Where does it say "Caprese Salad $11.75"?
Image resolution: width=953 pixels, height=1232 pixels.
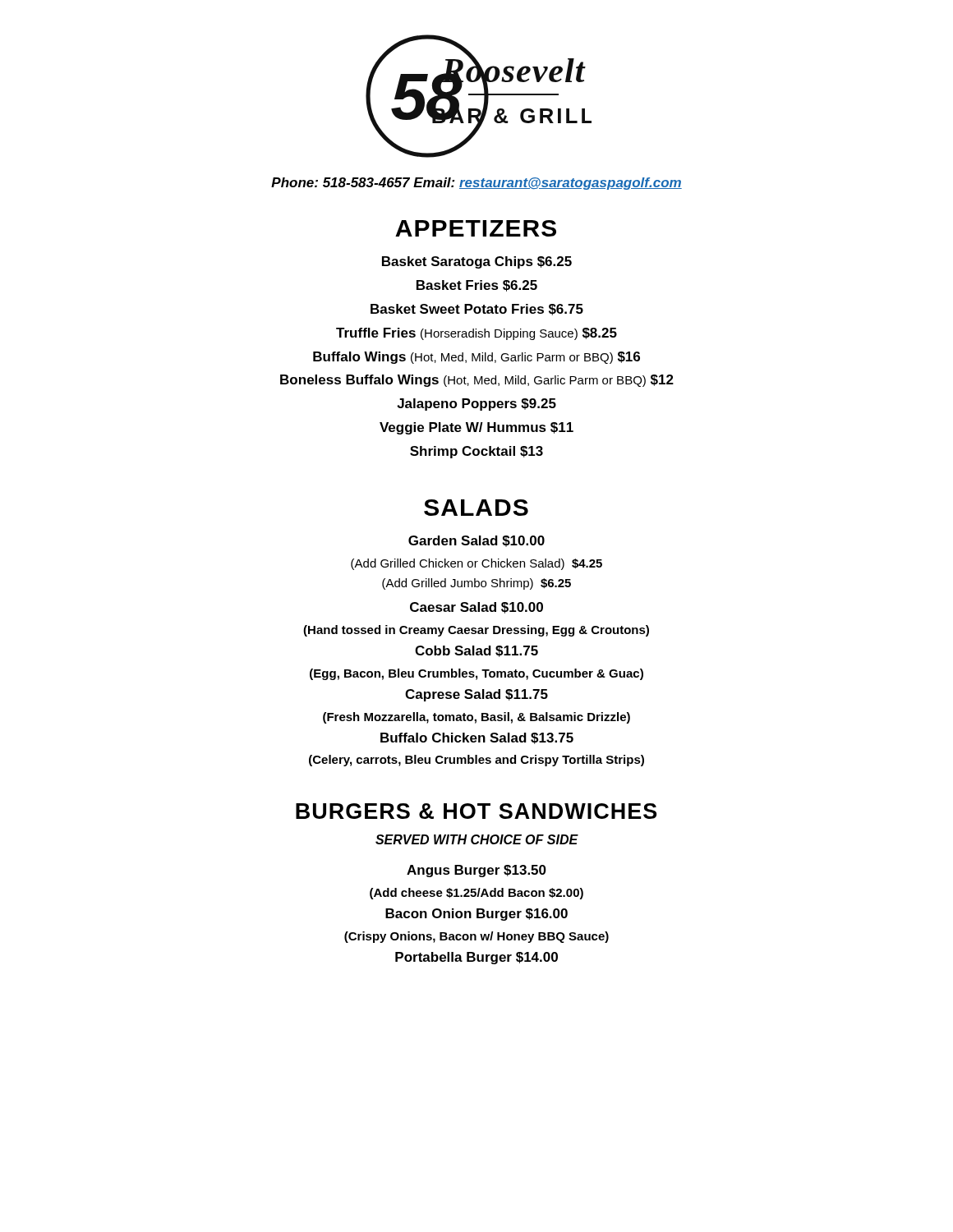click(476, 694)
